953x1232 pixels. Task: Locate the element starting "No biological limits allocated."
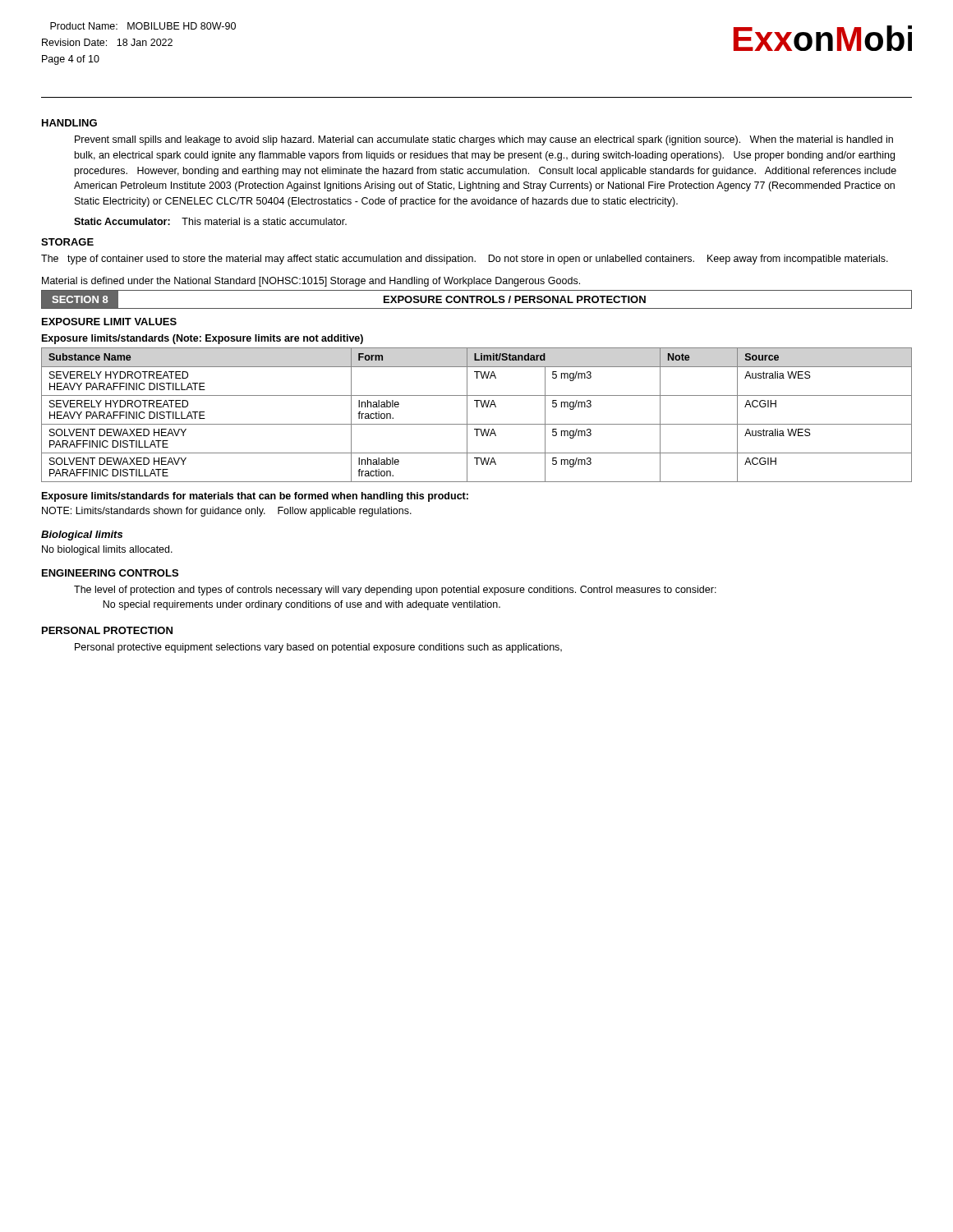107,549
